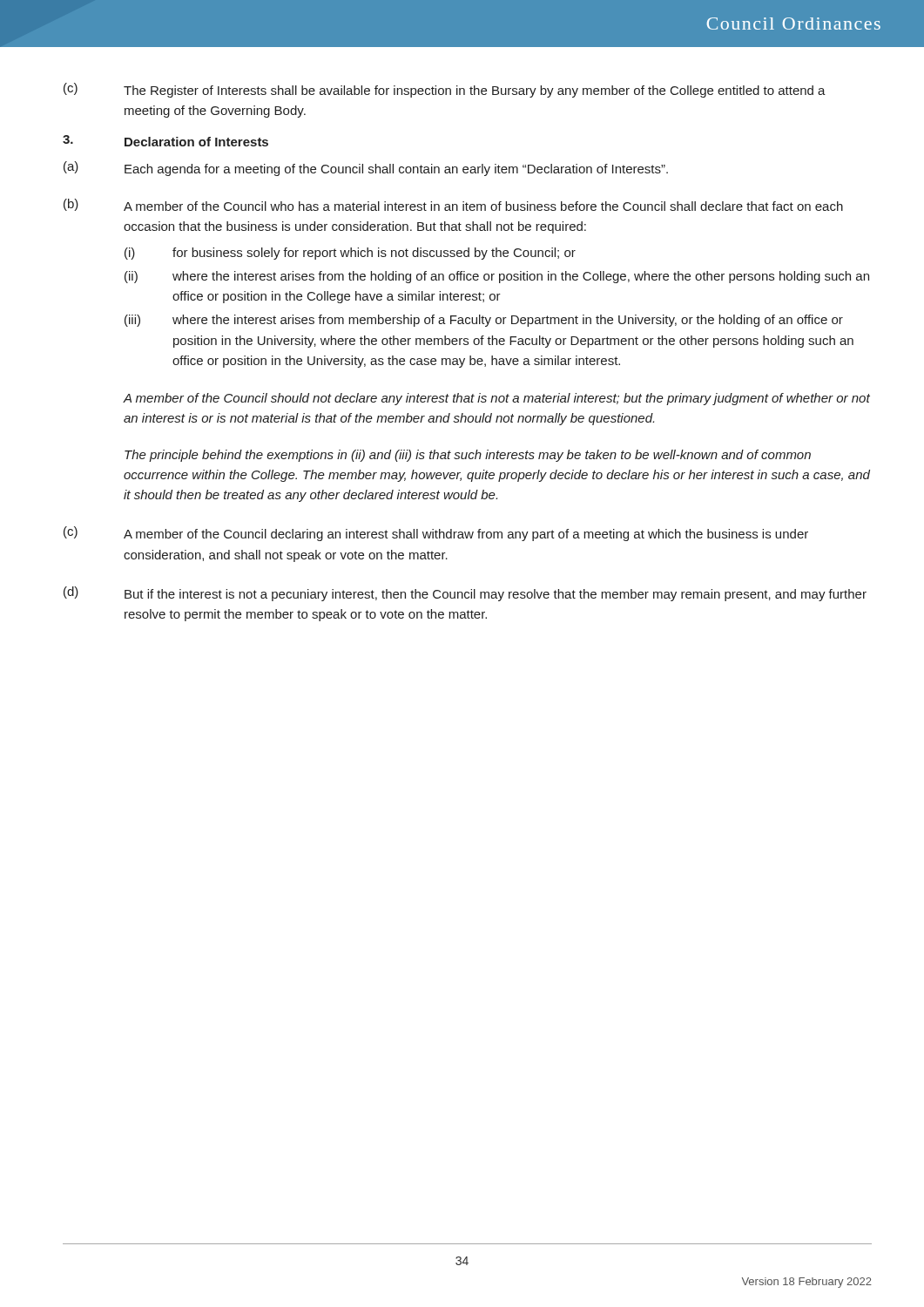This screenshot has width=924, height=1307.
Task: Locate the text block starting "(c) A member of the Council declaring an"
Action: point(467,544)
